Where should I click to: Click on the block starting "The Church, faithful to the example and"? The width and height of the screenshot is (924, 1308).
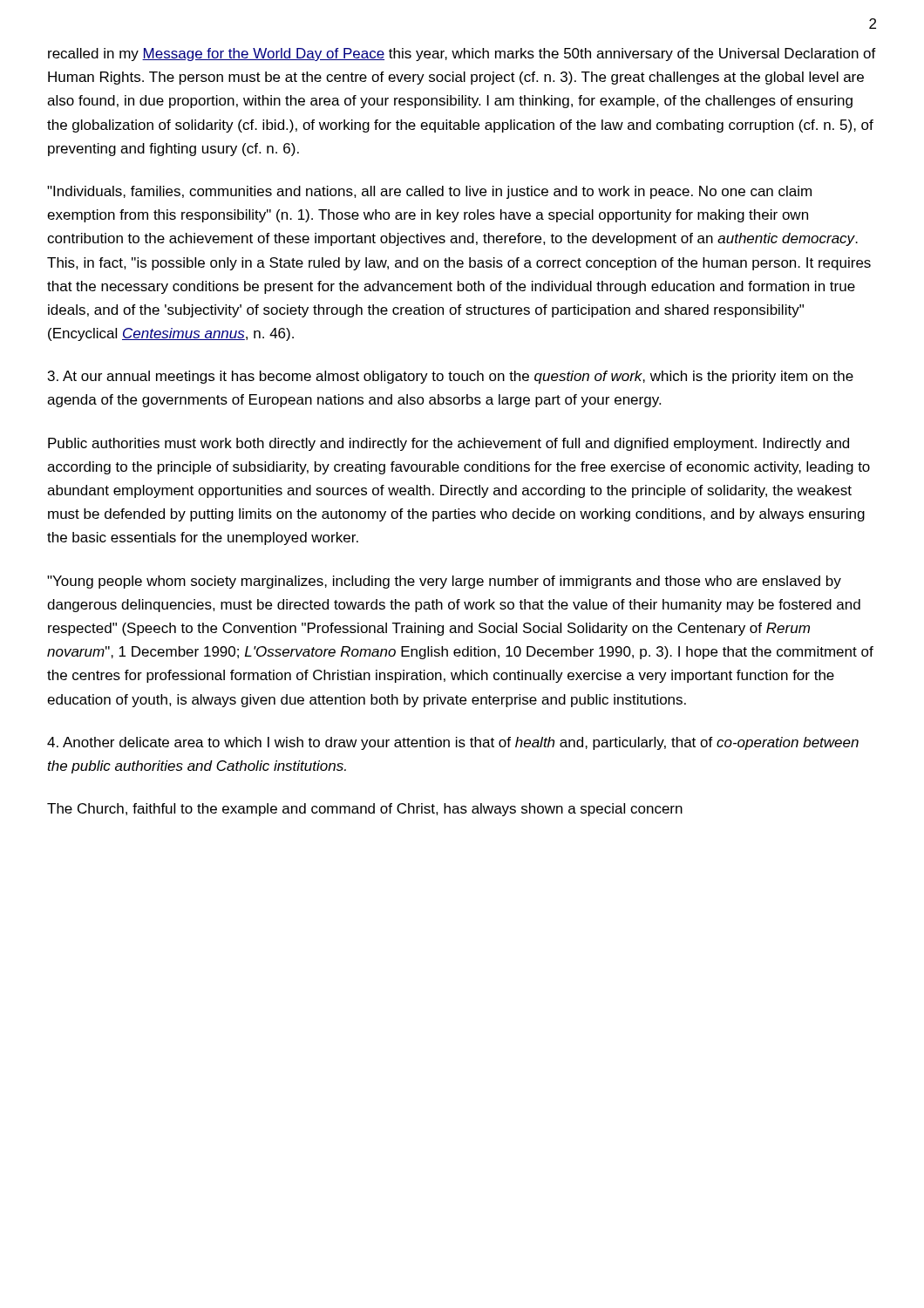point(365,809)
